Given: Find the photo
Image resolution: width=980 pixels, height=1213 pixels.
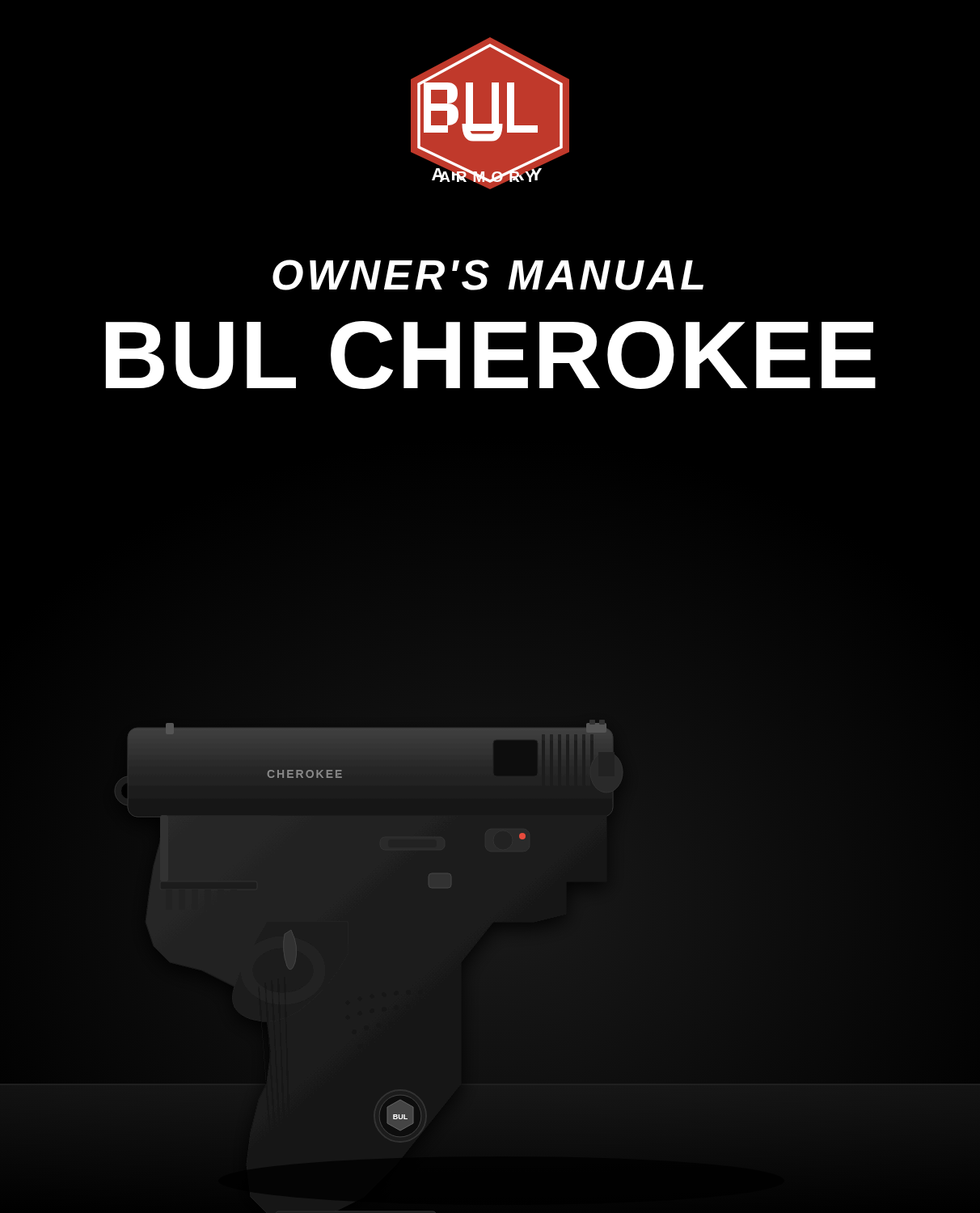Looking at the screenshot, I should (490, 825).
